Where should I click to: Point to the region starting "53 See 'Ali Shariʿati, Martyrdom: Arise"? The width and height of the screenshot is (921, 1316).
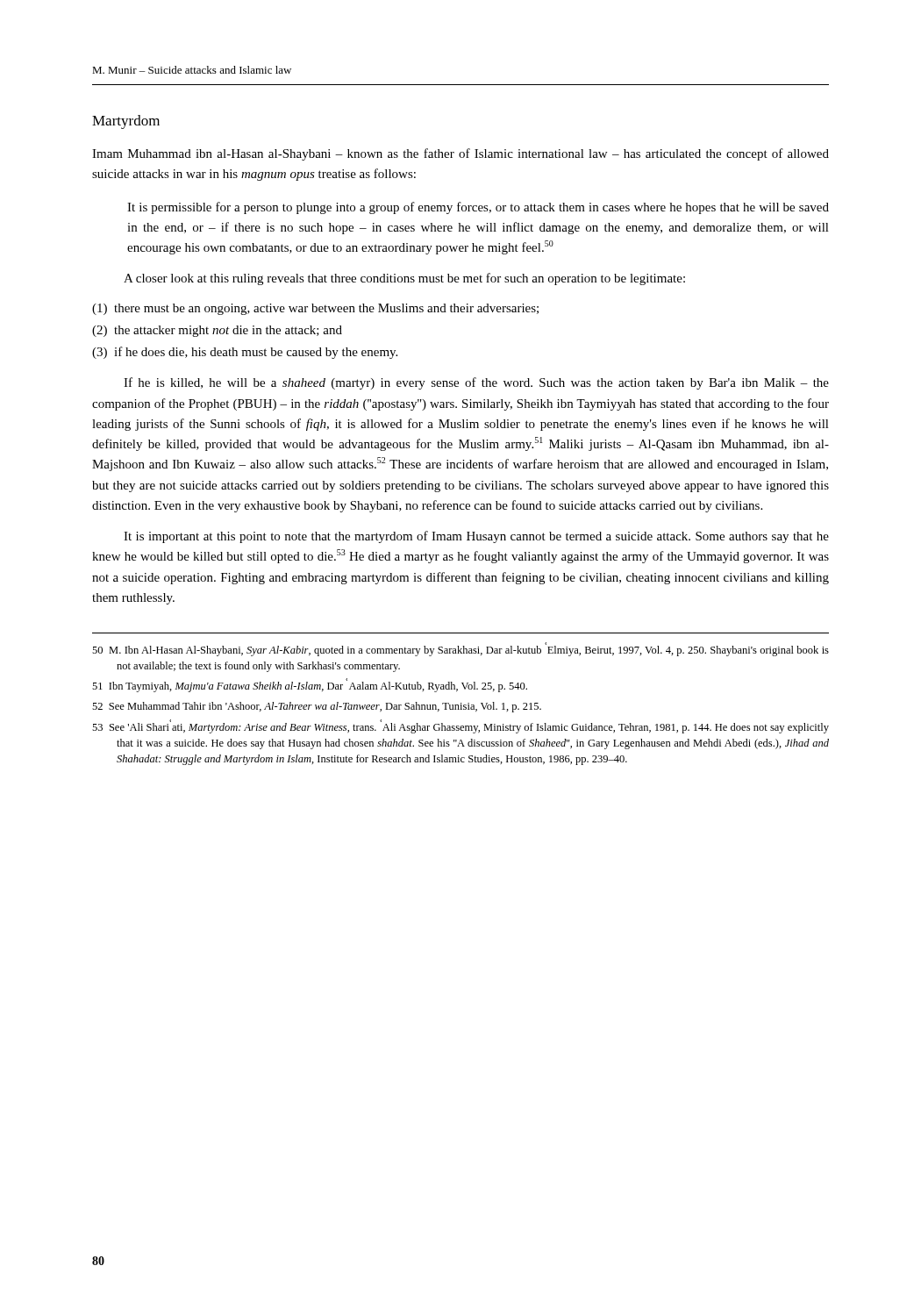point(460,742)
